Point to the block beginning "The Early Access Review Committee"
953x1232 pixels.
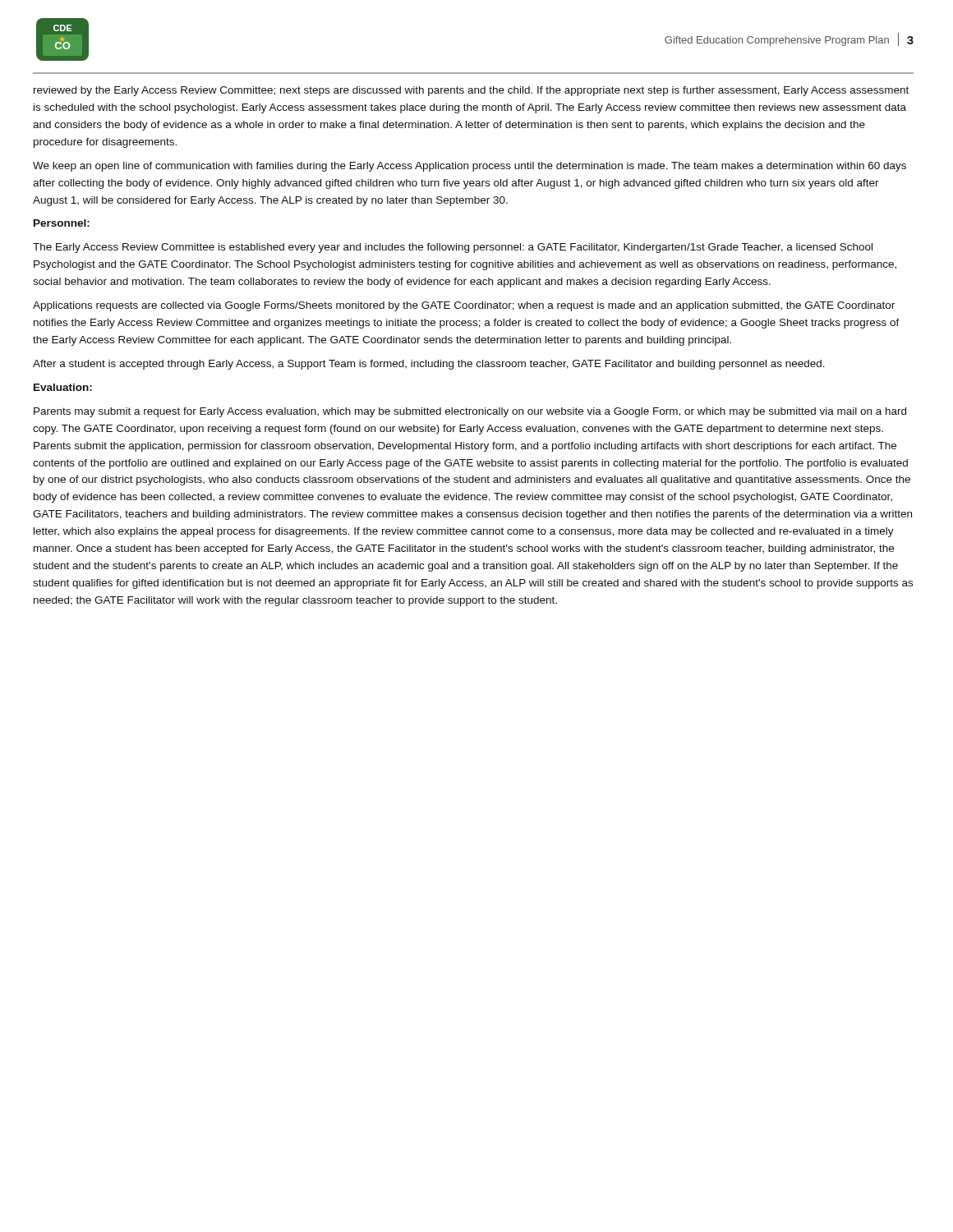coord(473,265)
